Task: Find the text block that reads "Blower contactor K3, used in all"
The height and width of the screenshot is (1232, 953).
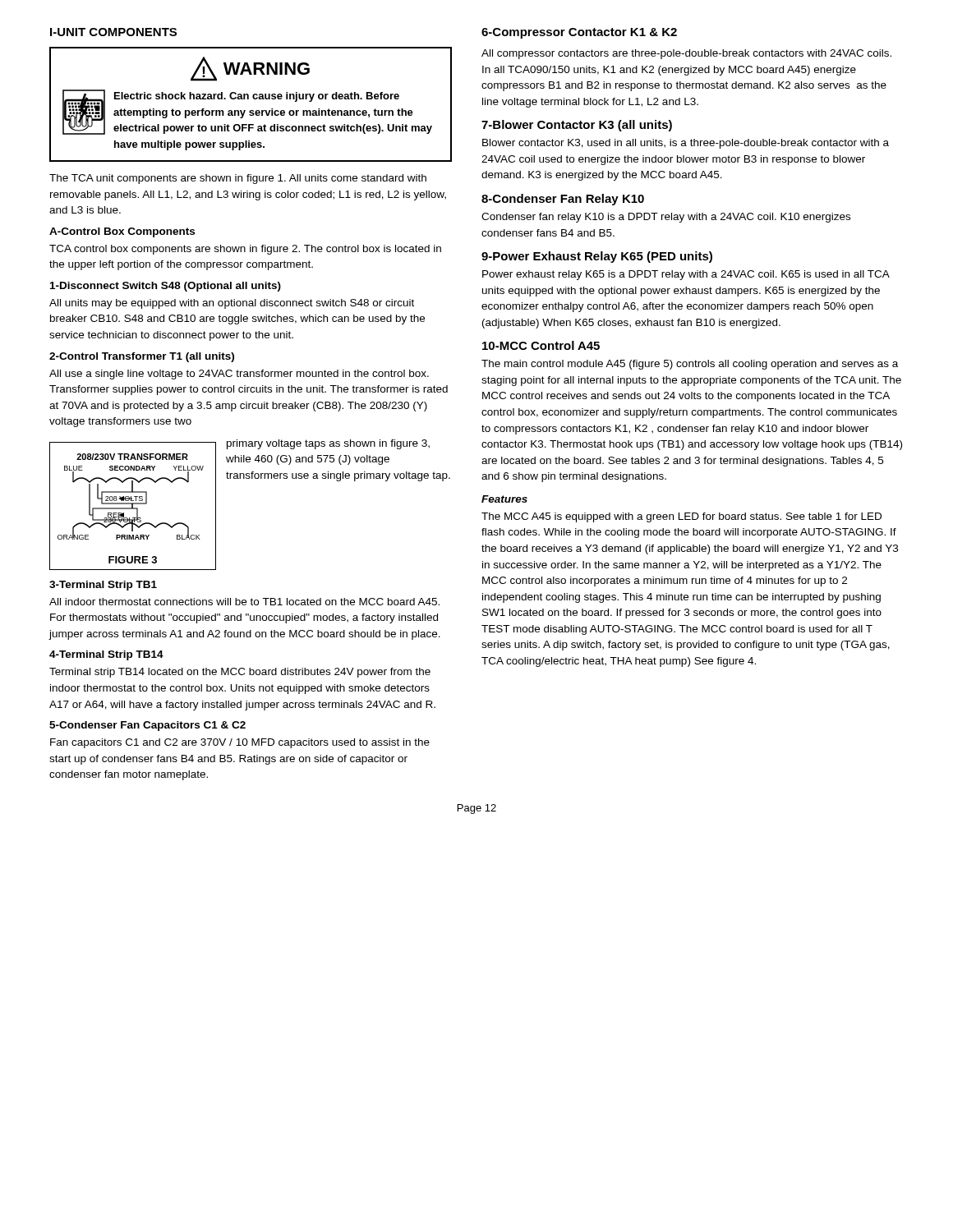Action: point(685,159)
